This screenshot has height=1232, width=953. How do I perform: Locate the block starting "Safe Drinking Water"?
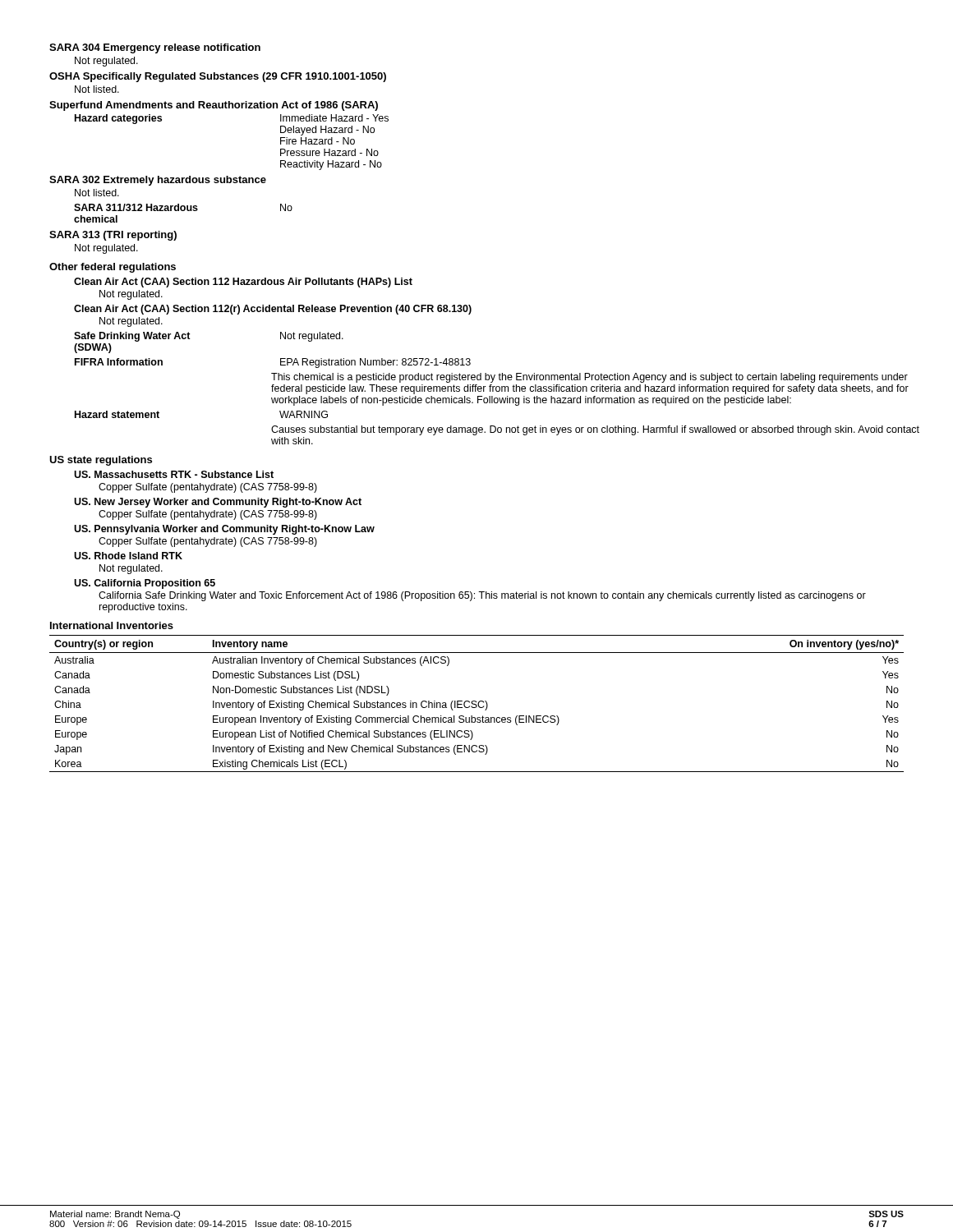coord(129,336)
